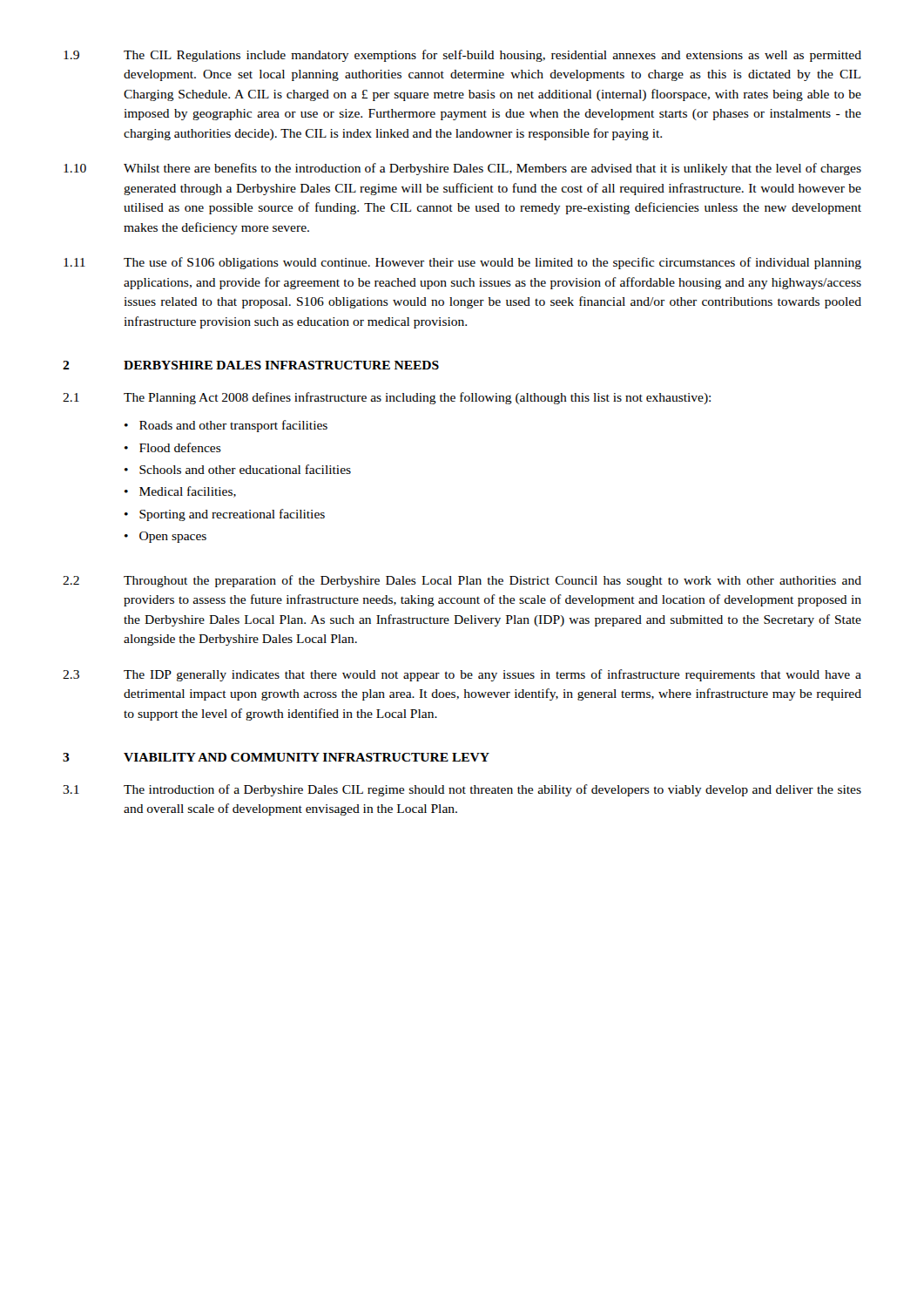Find the text block starting "Flood defences"
This screenshot has width=924, height=1307.
pyautogui.click(x=180, y=447)
